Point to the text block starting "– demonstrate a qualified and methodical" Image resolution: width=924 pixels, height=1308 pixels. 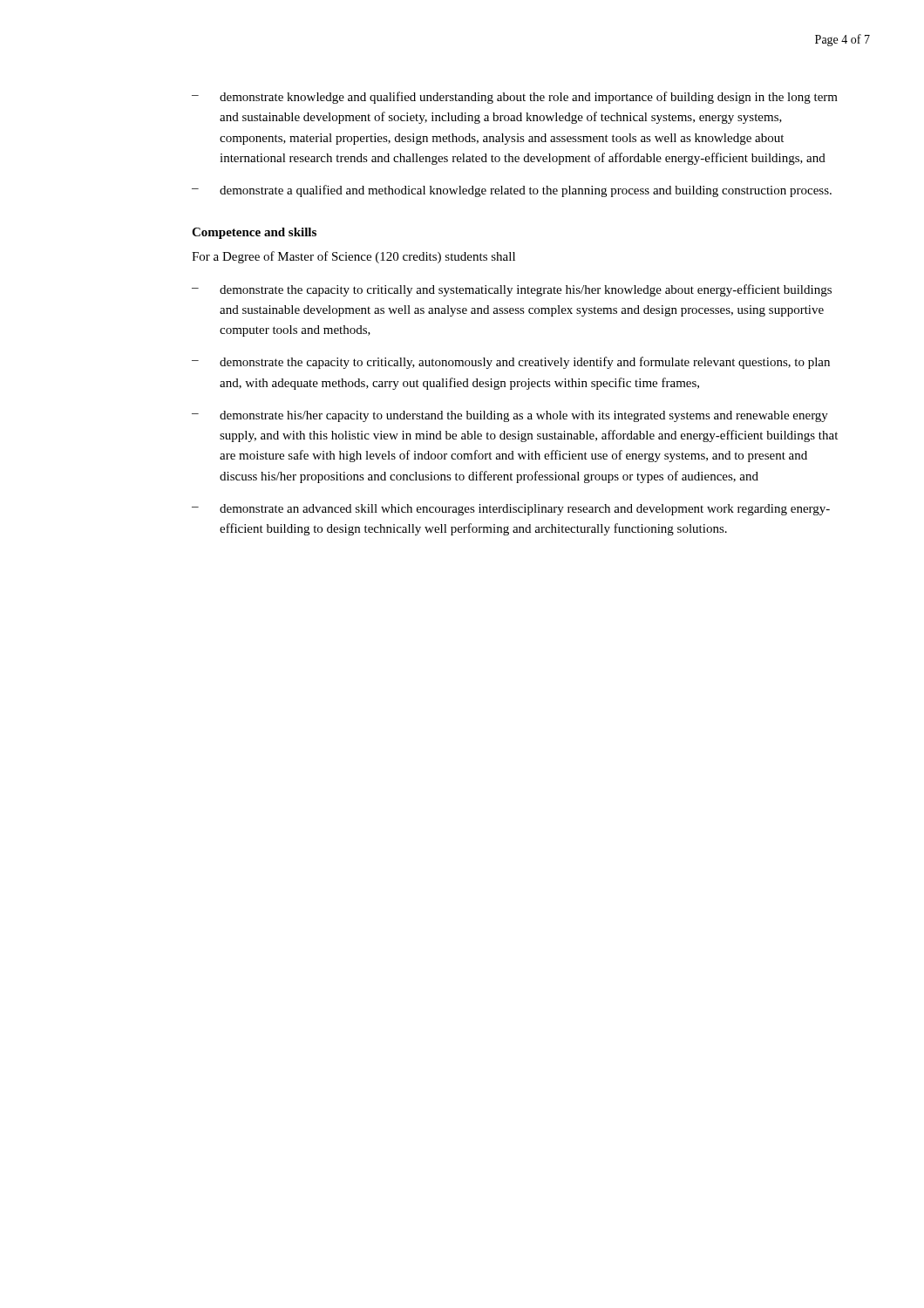point(512,191)
